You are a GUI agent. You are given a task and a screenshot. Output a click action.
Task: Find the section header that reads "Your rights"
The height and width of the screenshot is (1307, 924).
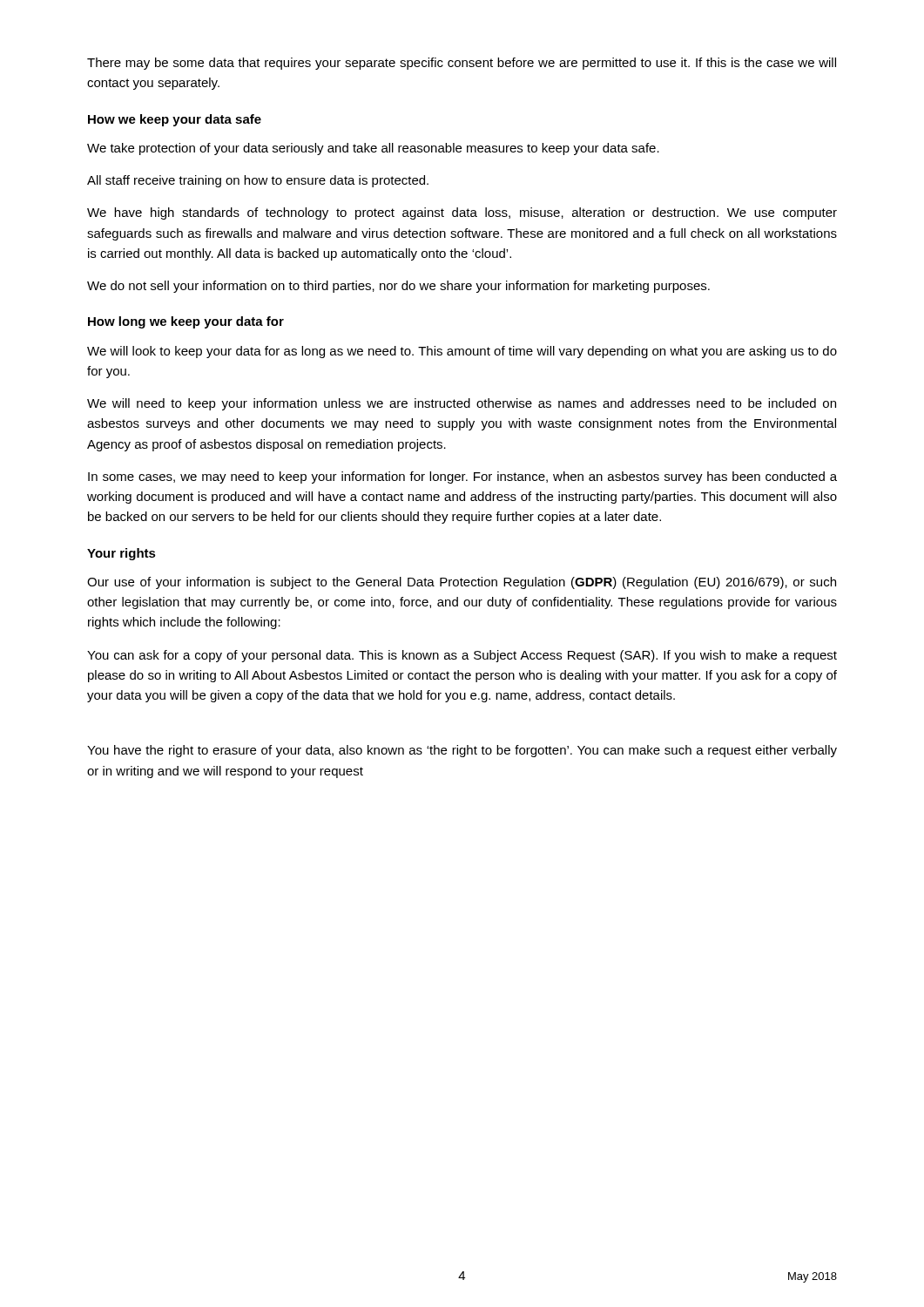(x=121, y=554)
